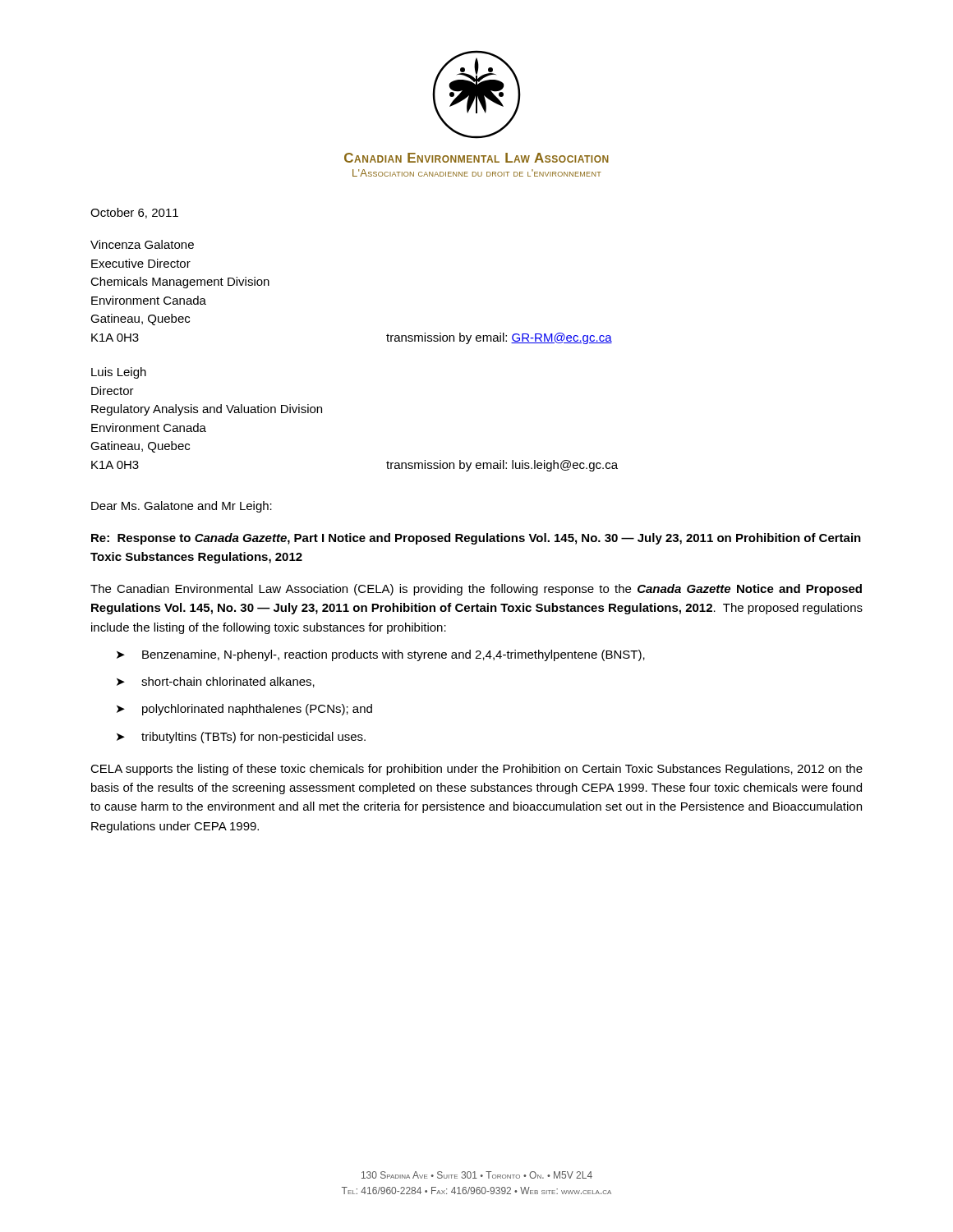This screenshot has height=1232, width=953.
Task: Locate the text block starting "Luis Leigh Director Regulatory Analysis and Valuation"
Action: 119,373
